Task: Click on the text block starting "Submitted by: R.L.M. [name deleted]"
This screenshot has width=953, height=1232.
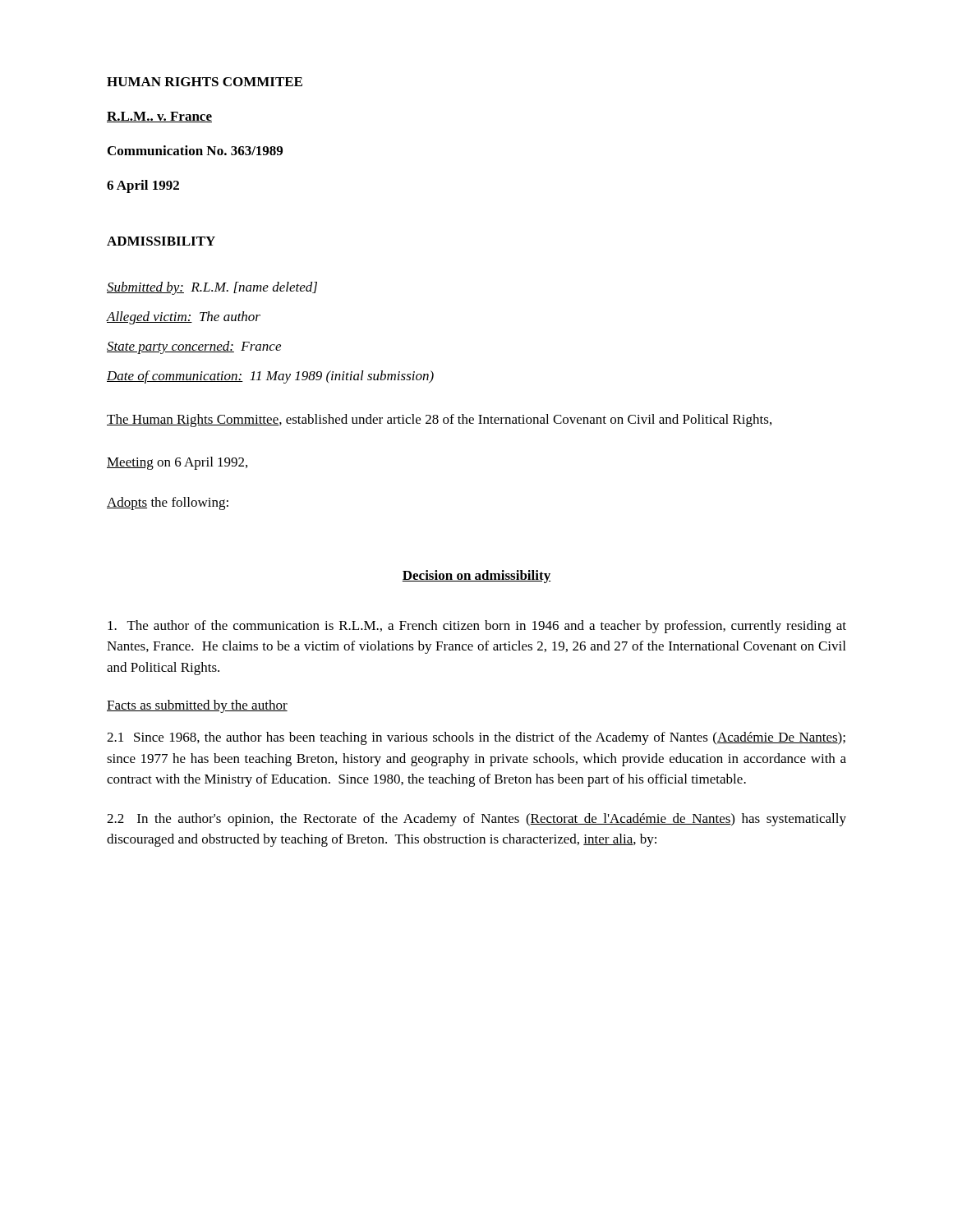Action: pos(212,287)
